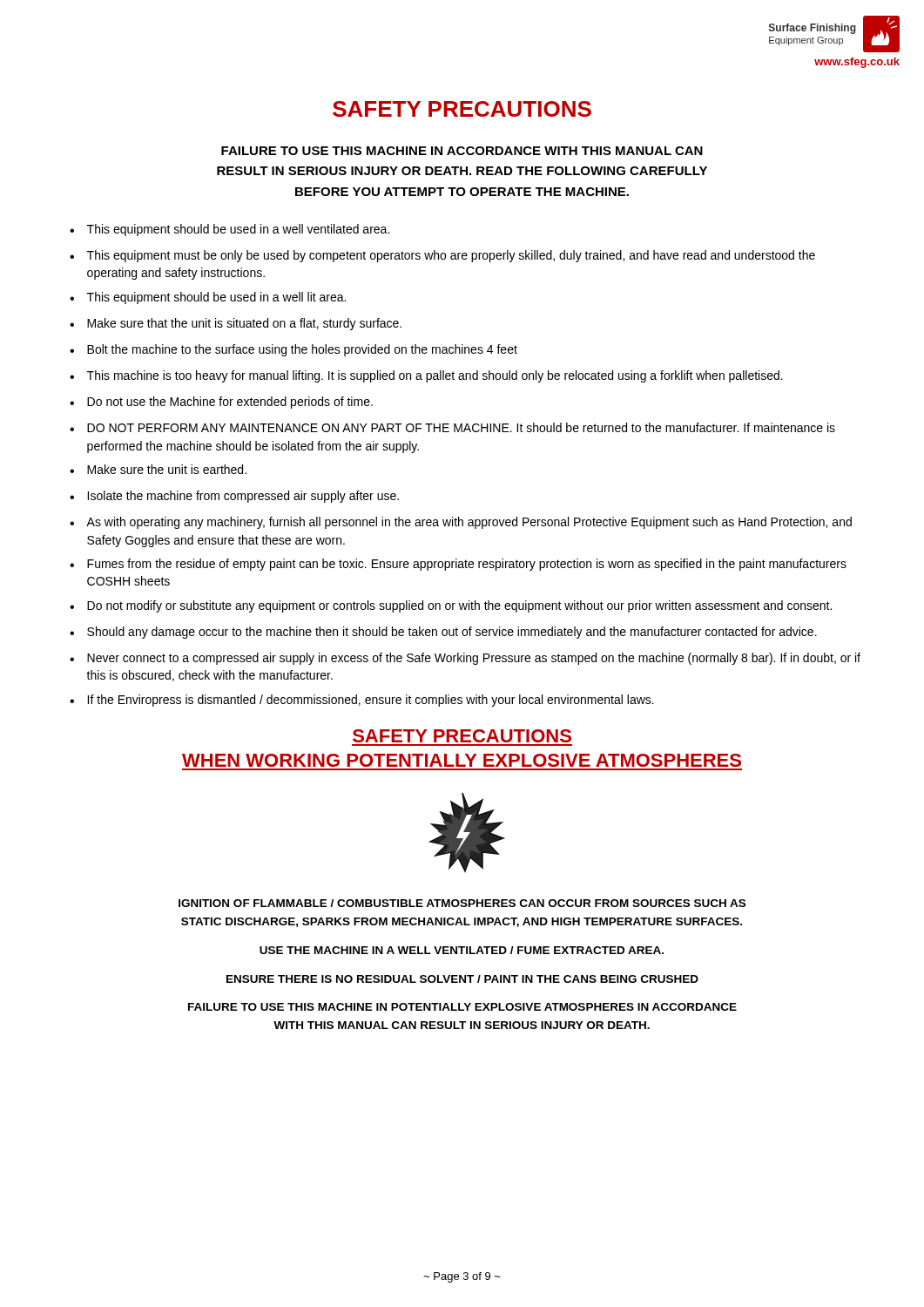Find the list item containing "Make sure that the unit"
The image size is (924, 1307).
pos(245,323)
